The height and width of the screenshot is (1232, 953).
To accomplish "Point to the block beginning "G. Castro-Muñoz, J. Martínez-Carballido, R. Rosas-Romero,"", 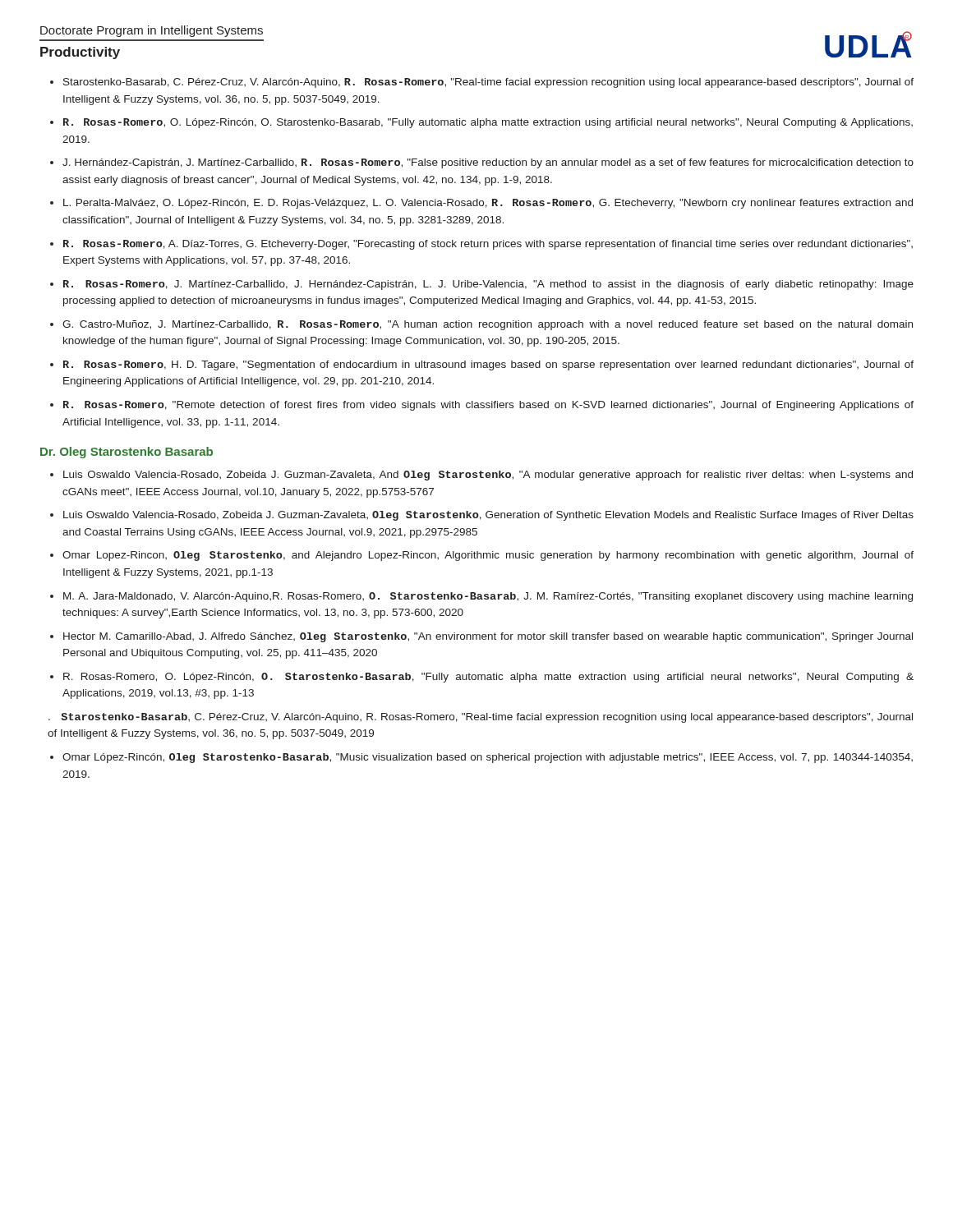I will pos(488,332).
